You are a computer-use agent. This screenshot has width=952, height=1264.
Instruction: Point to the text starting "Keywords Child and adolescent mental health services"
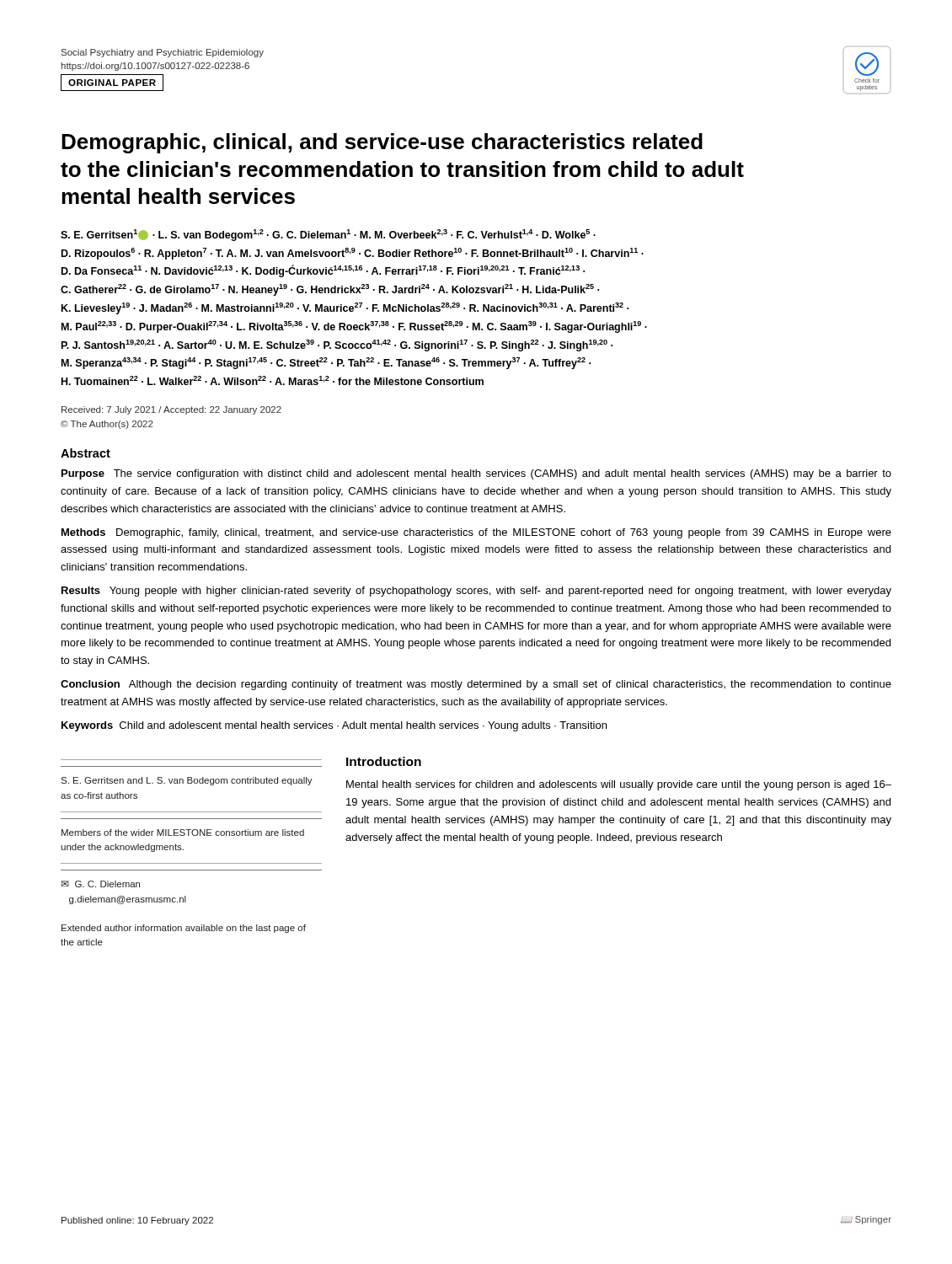[334, 725]
